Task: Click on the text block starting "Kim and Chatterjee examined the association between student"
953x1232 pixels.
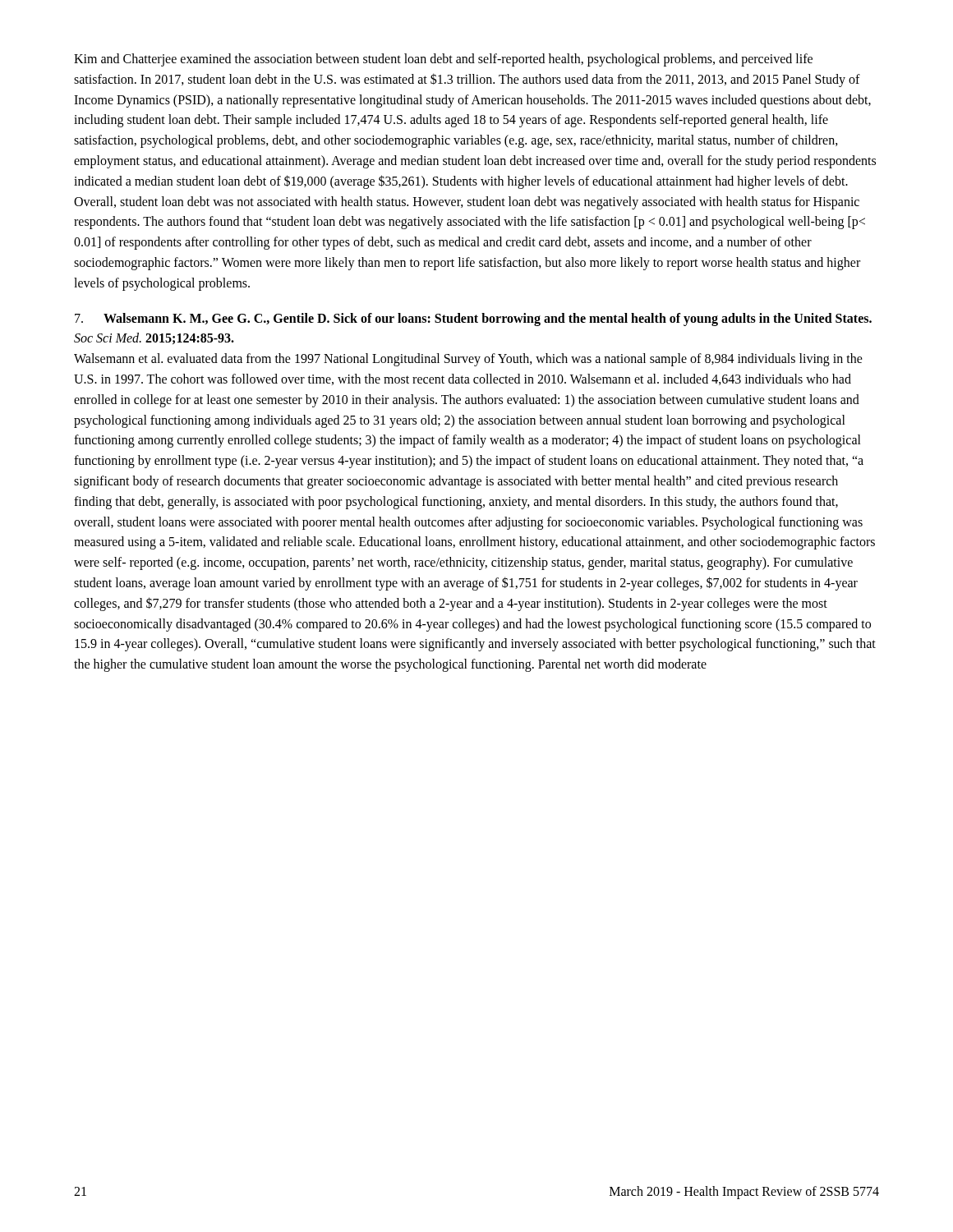Action: click(475, 171)
